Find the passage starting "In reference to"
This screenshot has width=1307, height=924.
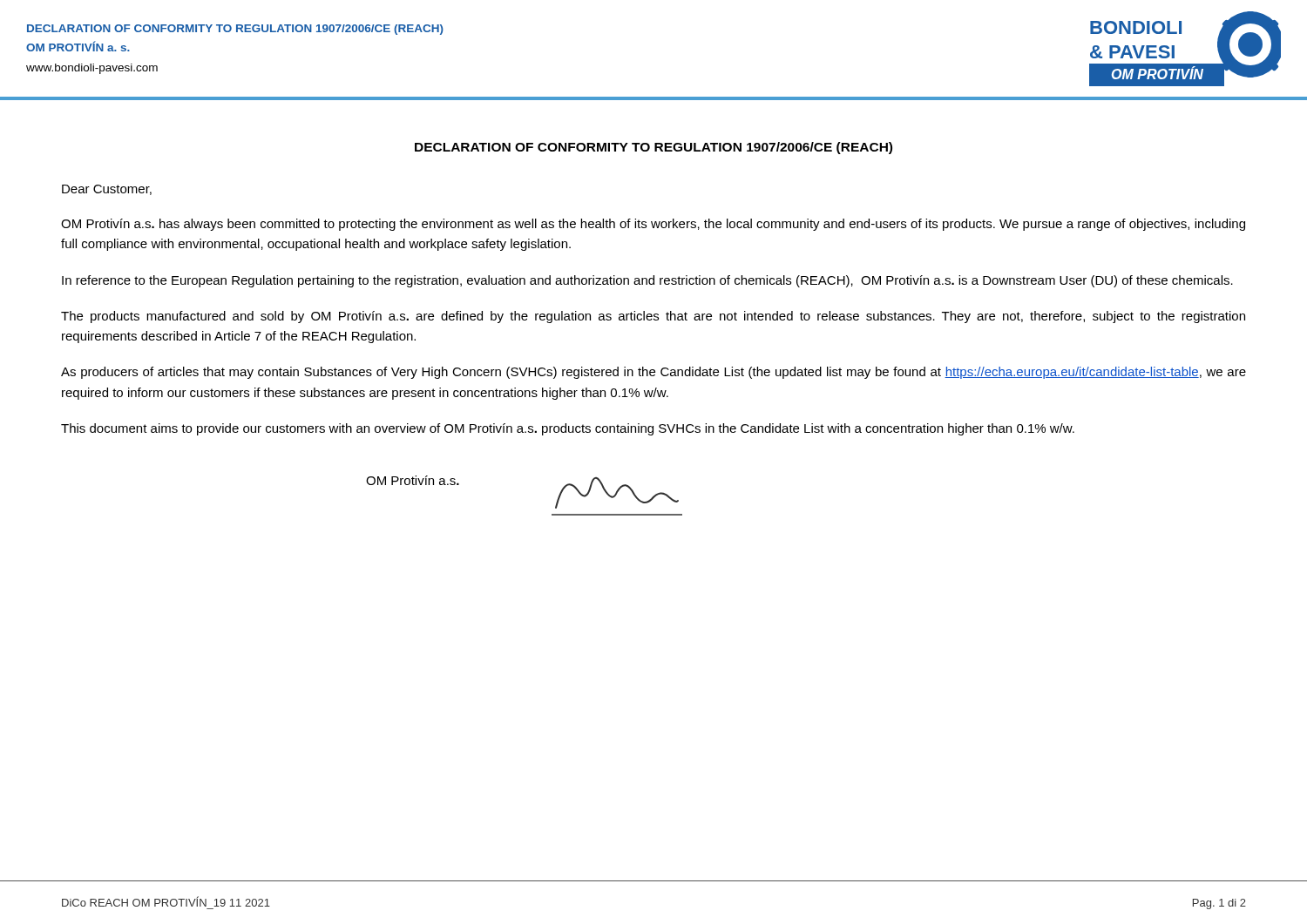pyautogui.click(x=647, y=280)
